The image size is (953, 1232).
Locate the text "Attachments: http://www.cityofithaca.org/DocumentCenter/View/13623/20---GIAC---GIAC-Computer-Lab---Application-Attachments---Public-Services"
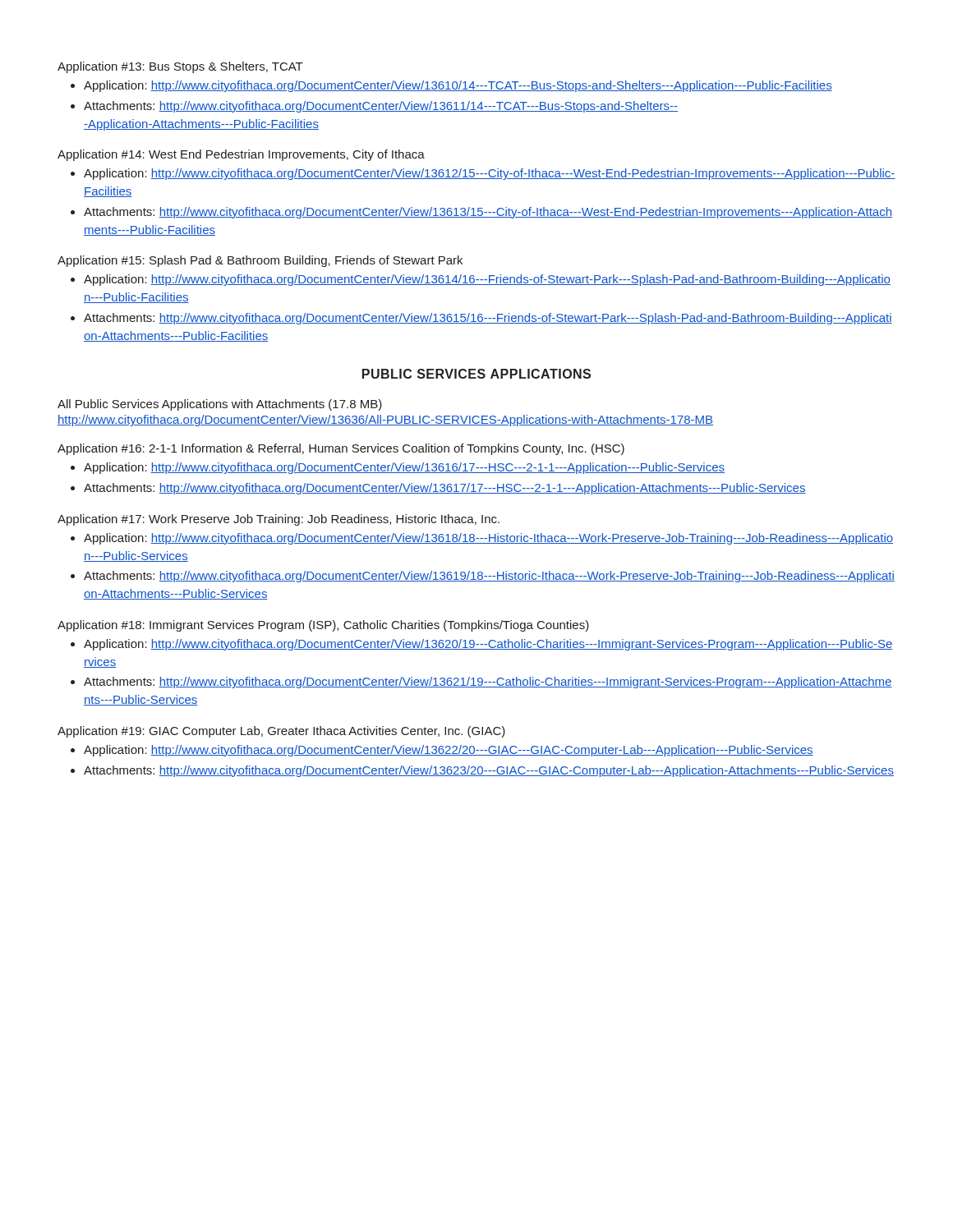[x=489, y=770]
